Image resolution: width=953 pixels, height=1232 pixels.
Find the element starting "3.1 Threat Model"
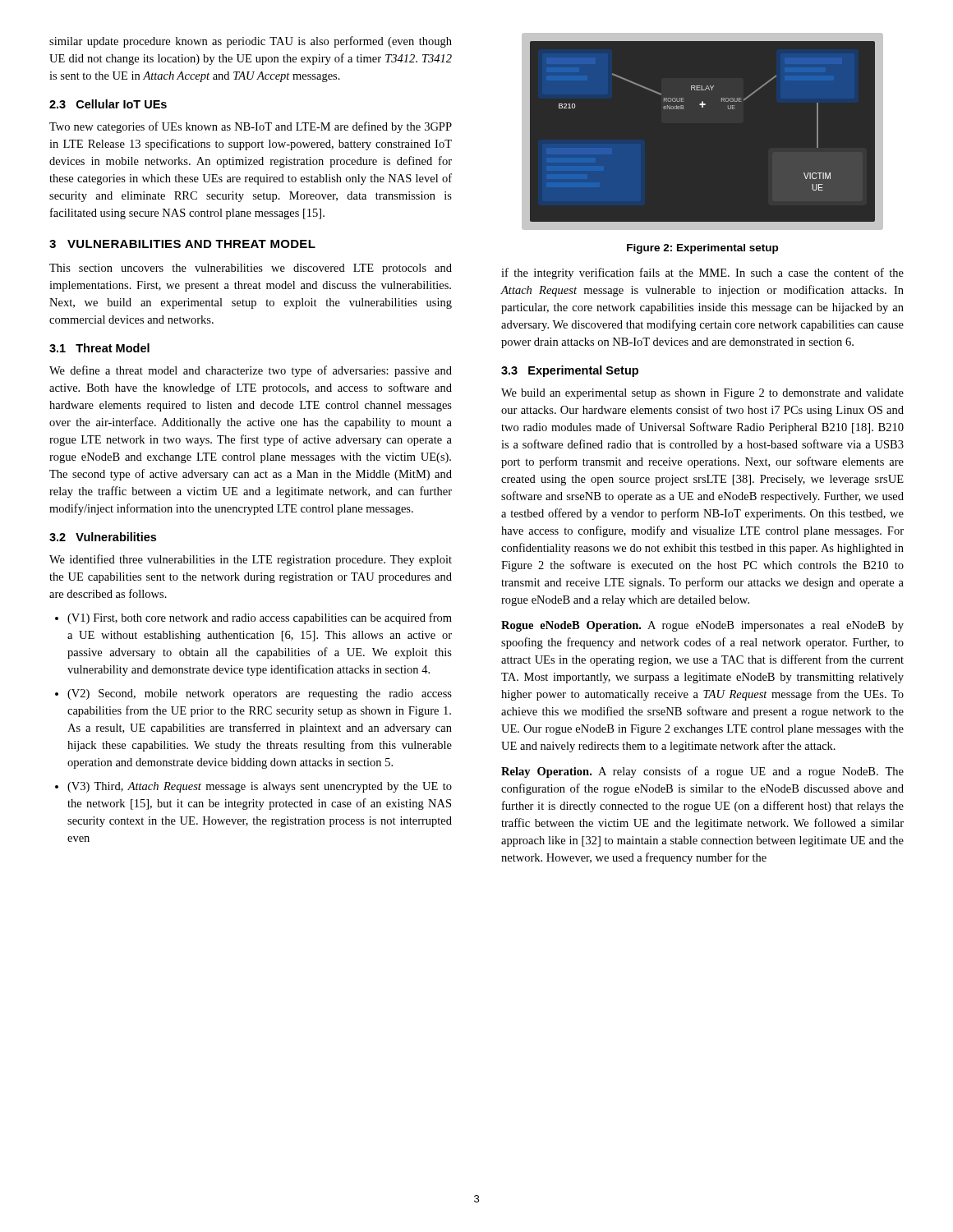[99, 348]
